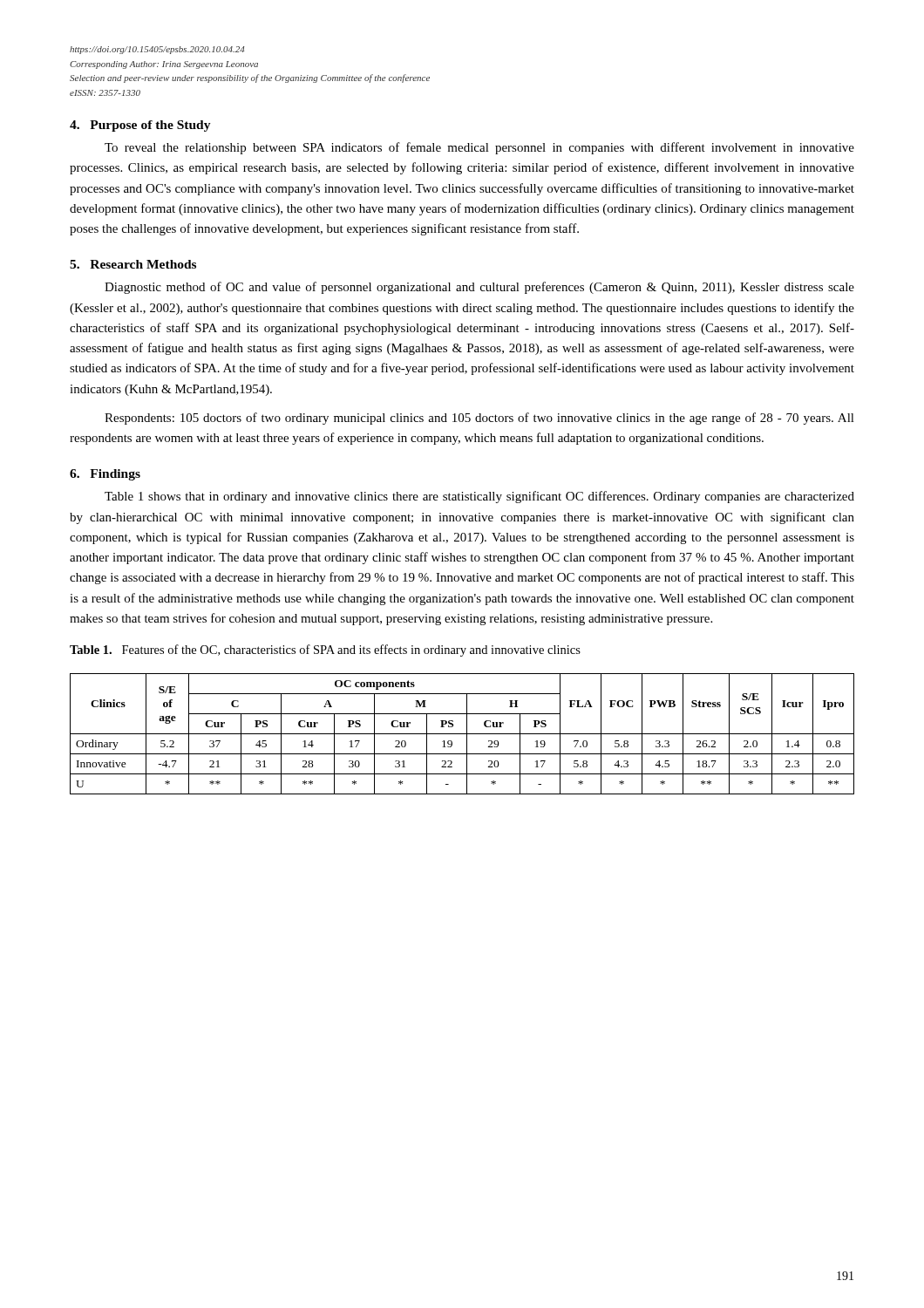924x1308 pixels.
Task: Click on the section header with the text "6. Findings"
Action: pos(105,473)
